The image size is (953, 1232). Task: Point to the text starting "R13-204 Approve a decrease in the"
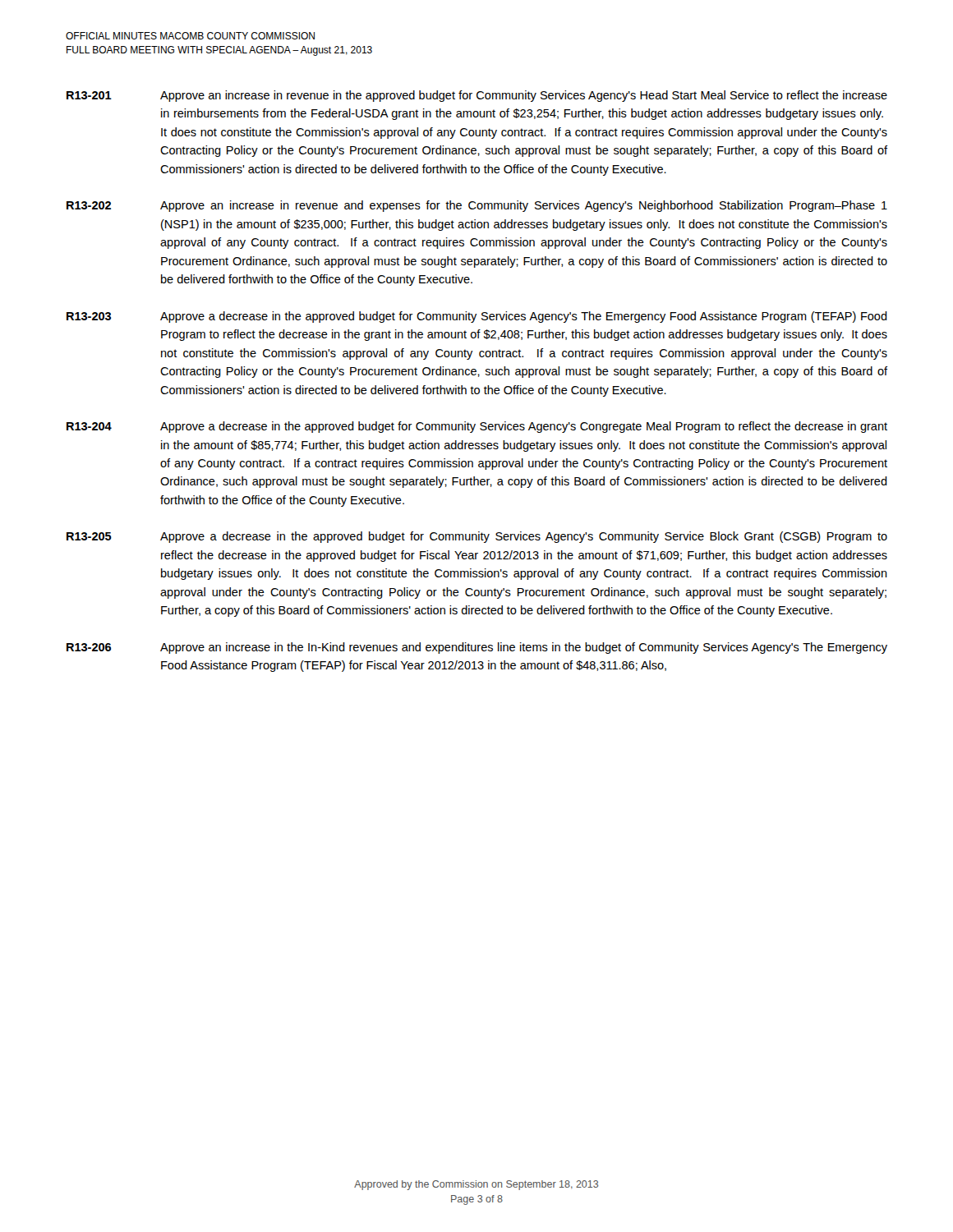(x=476, y=463)
